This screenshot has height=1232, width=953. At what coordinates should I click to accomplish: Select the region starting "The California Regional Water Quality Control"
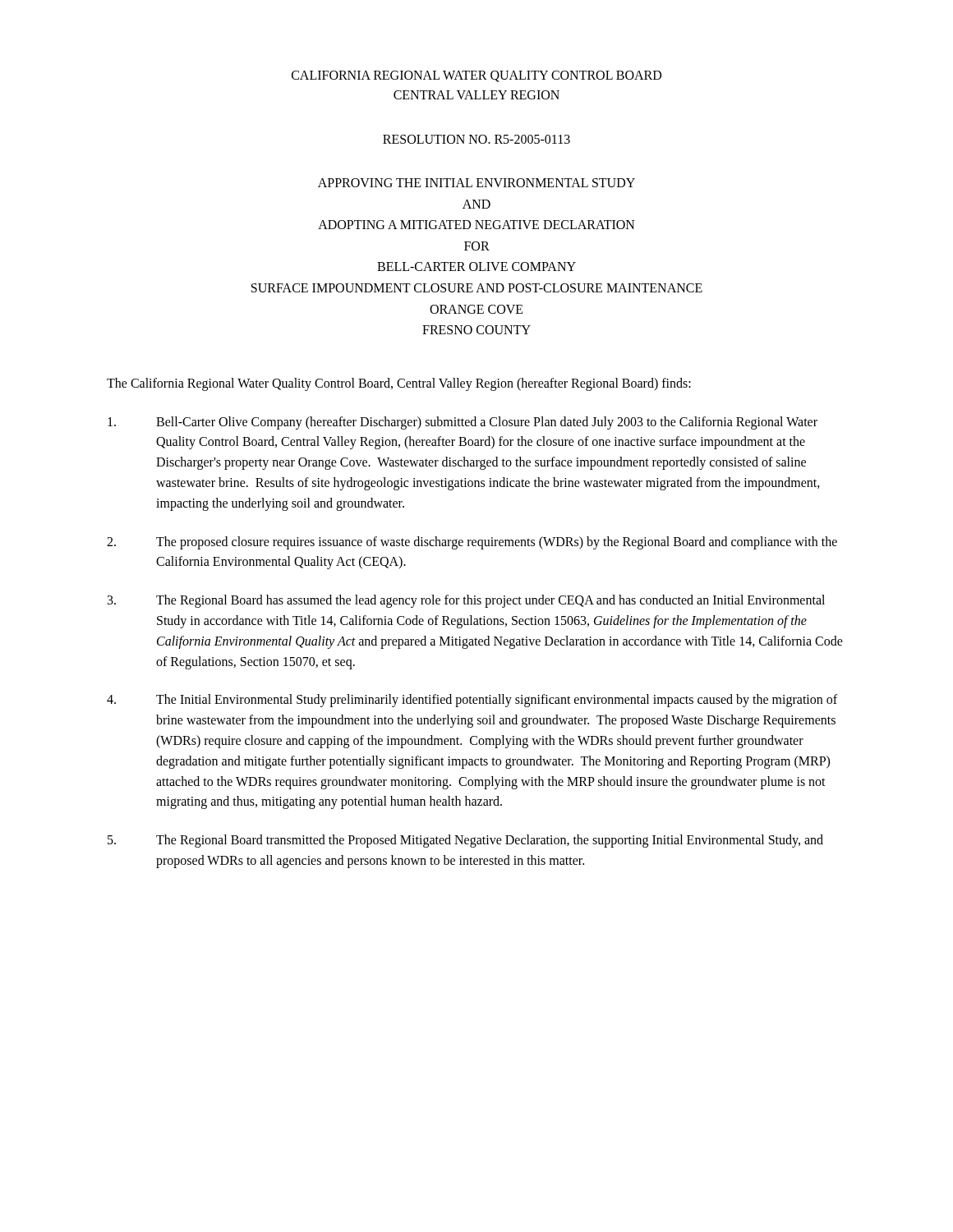click(399, 383)
